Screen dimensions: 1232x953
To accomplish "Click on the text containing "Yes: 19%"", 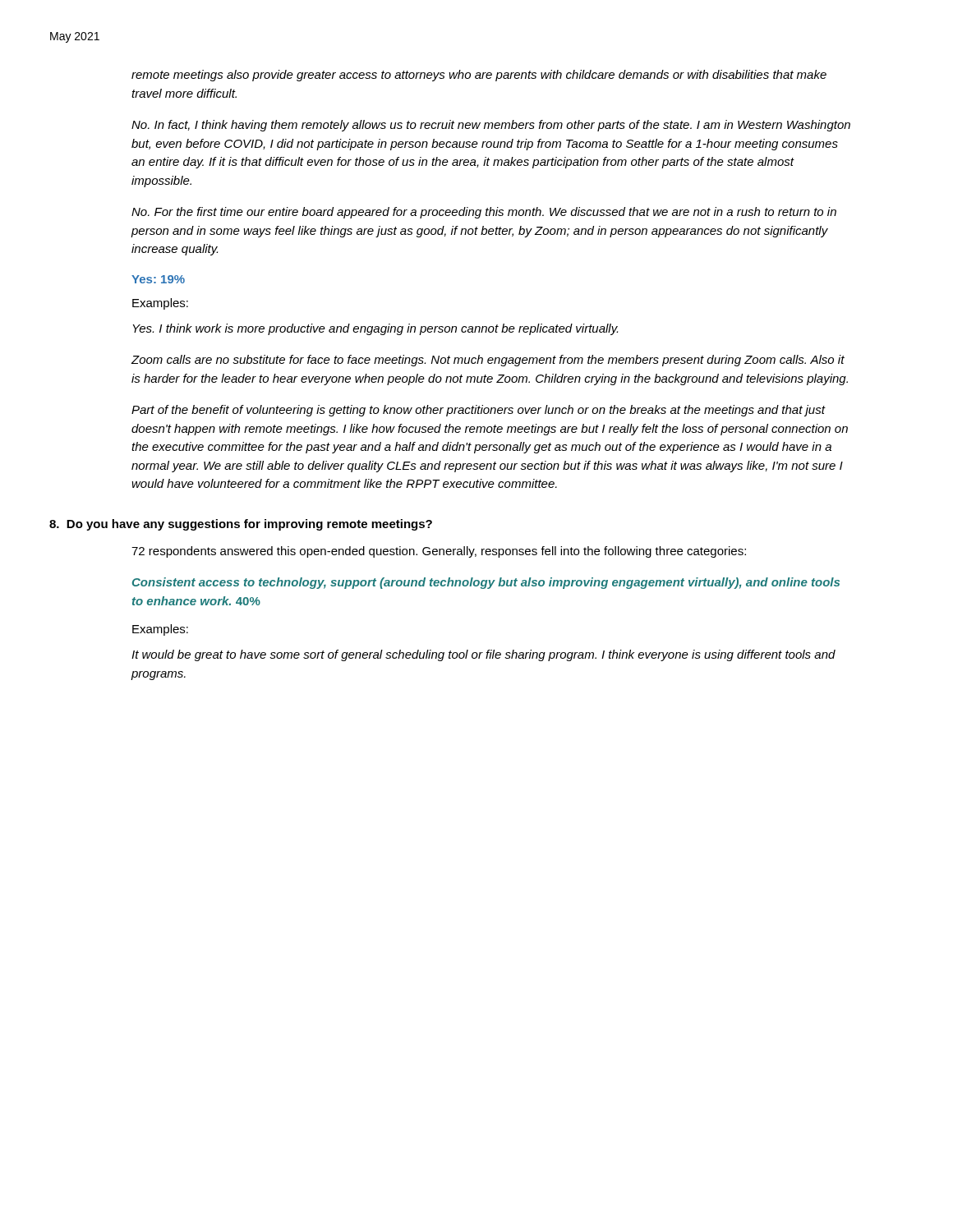I will pos(158,278).
